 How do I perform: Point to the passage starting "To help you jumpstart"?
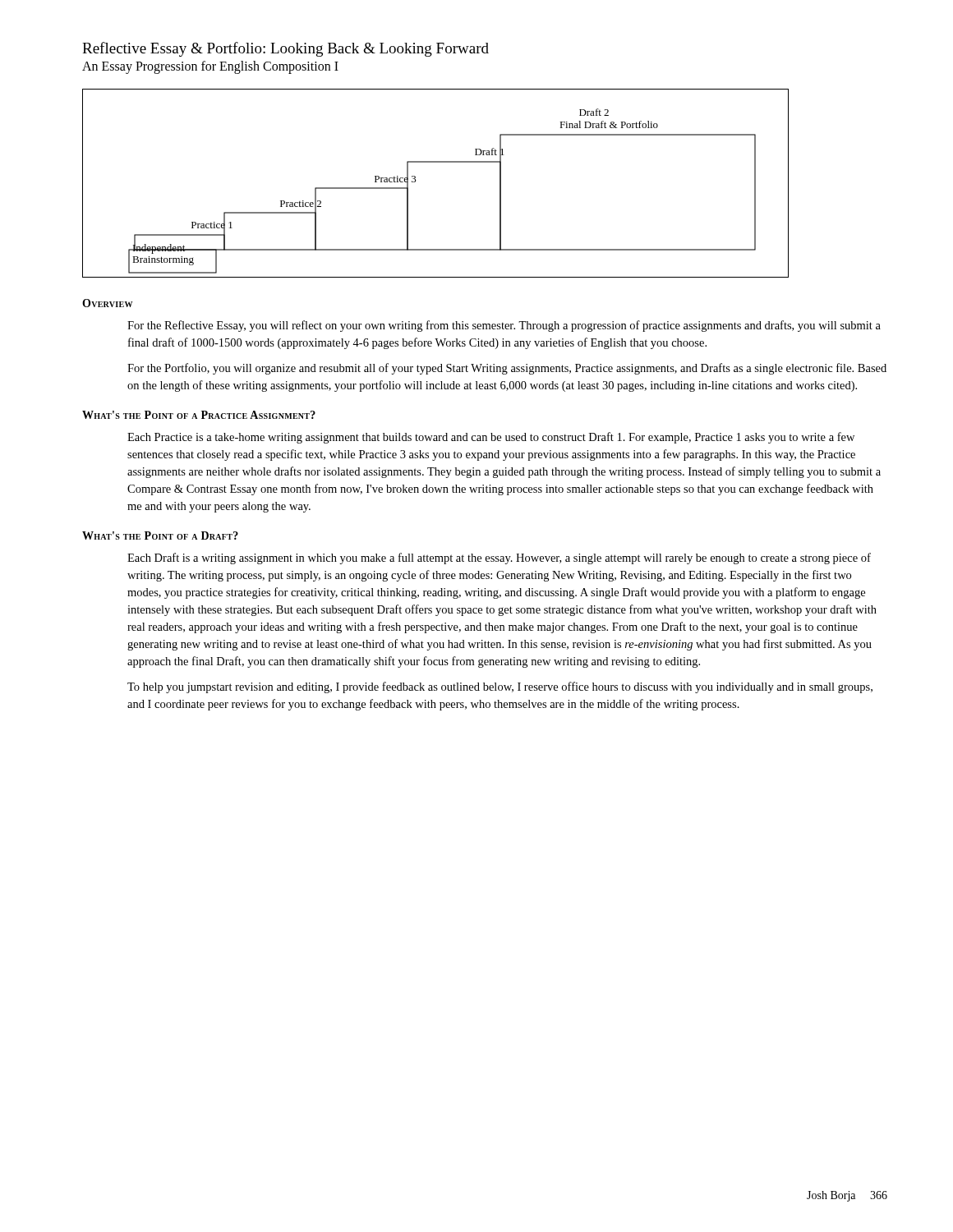tap(500, 695)
